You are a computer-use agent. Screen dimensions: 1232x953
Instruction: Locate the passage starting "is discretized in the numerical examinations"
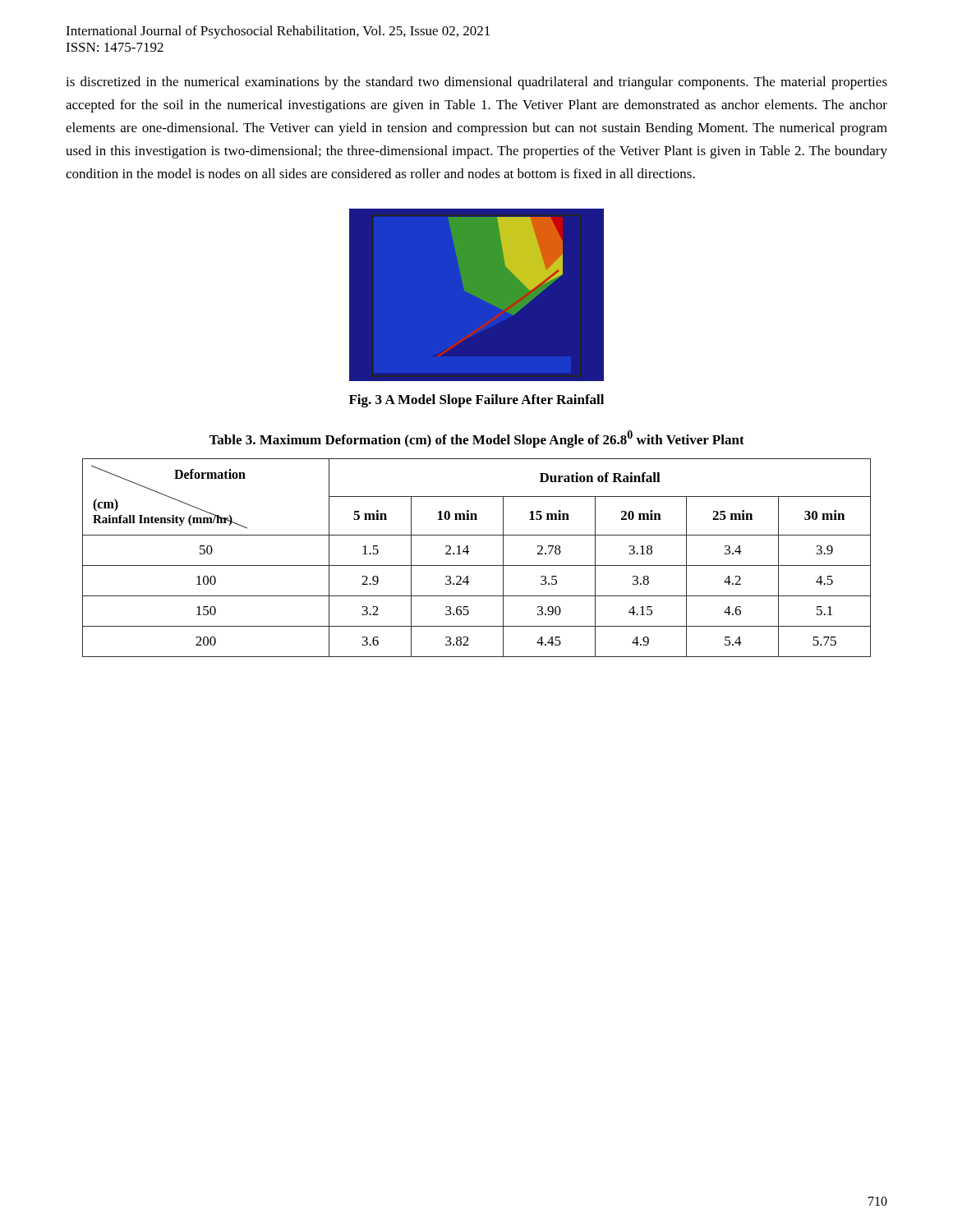[476, 128]
